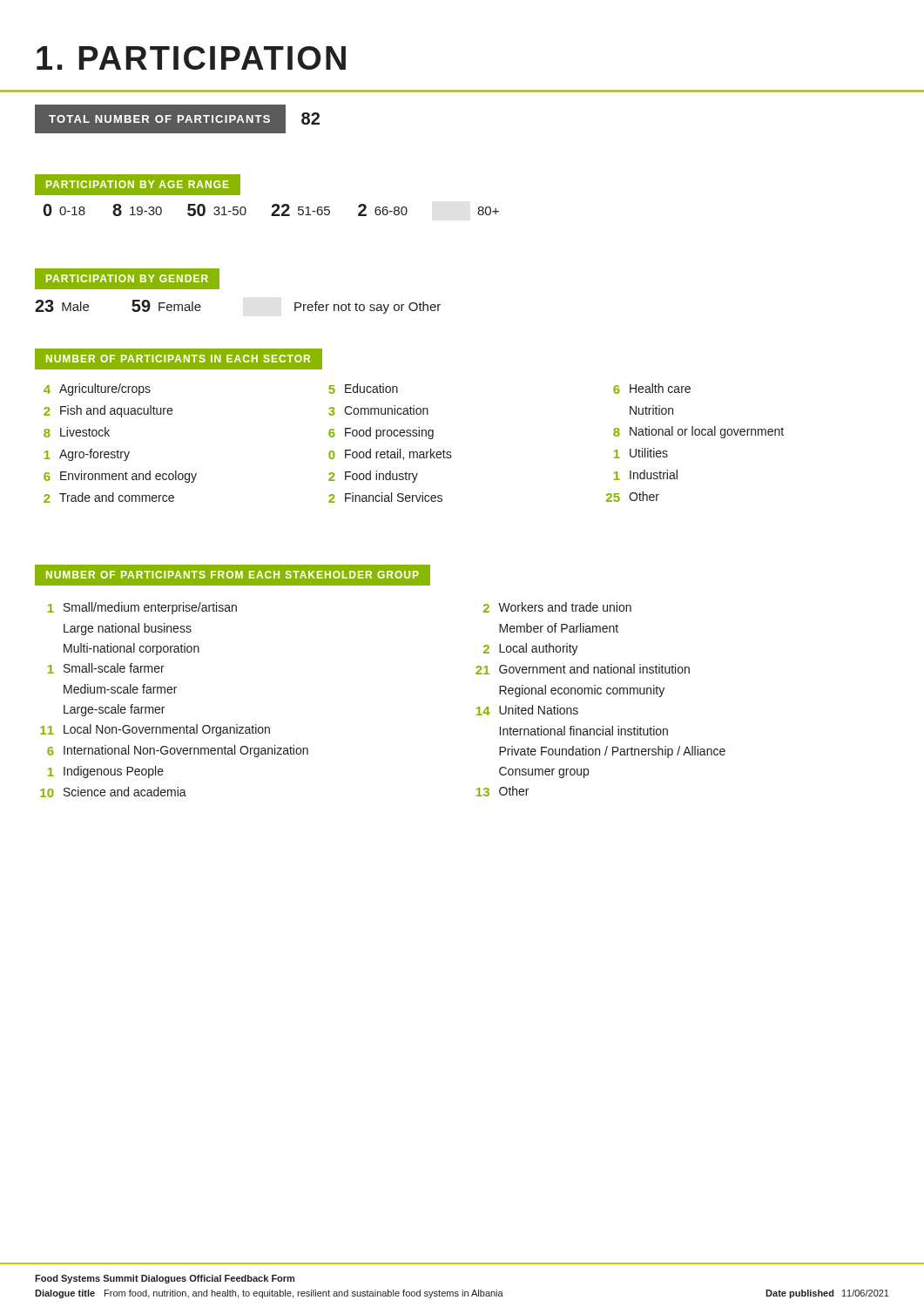Navigate to the element starting "1. PARTICIPATION"
The width and height of the screenshot is (924, 1307).
click(191, 58)
